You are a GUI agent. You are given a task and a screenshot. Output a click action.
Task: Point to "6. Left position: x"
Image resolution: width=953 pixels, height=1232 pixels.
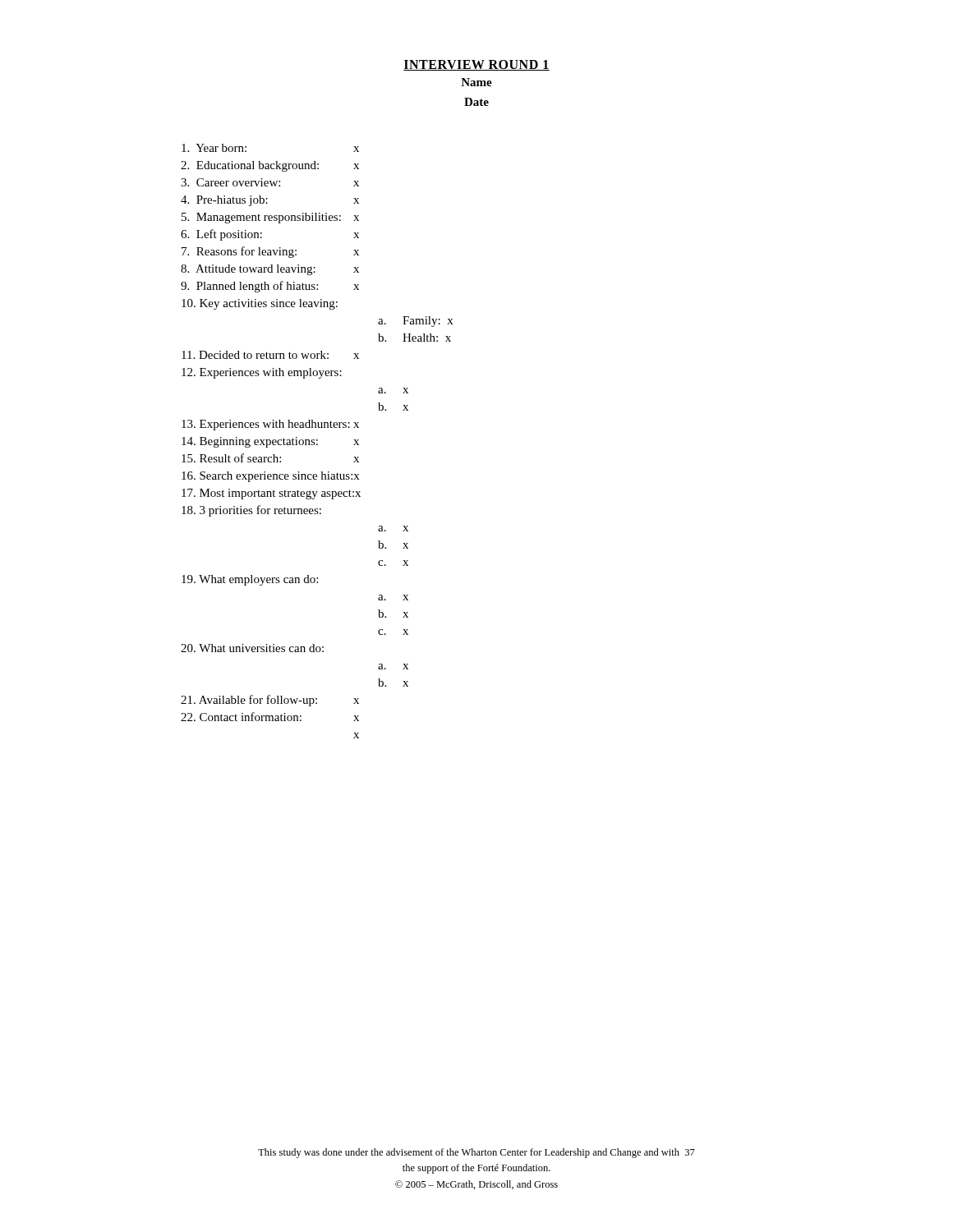pyautogui.click(x=270, y=235)
